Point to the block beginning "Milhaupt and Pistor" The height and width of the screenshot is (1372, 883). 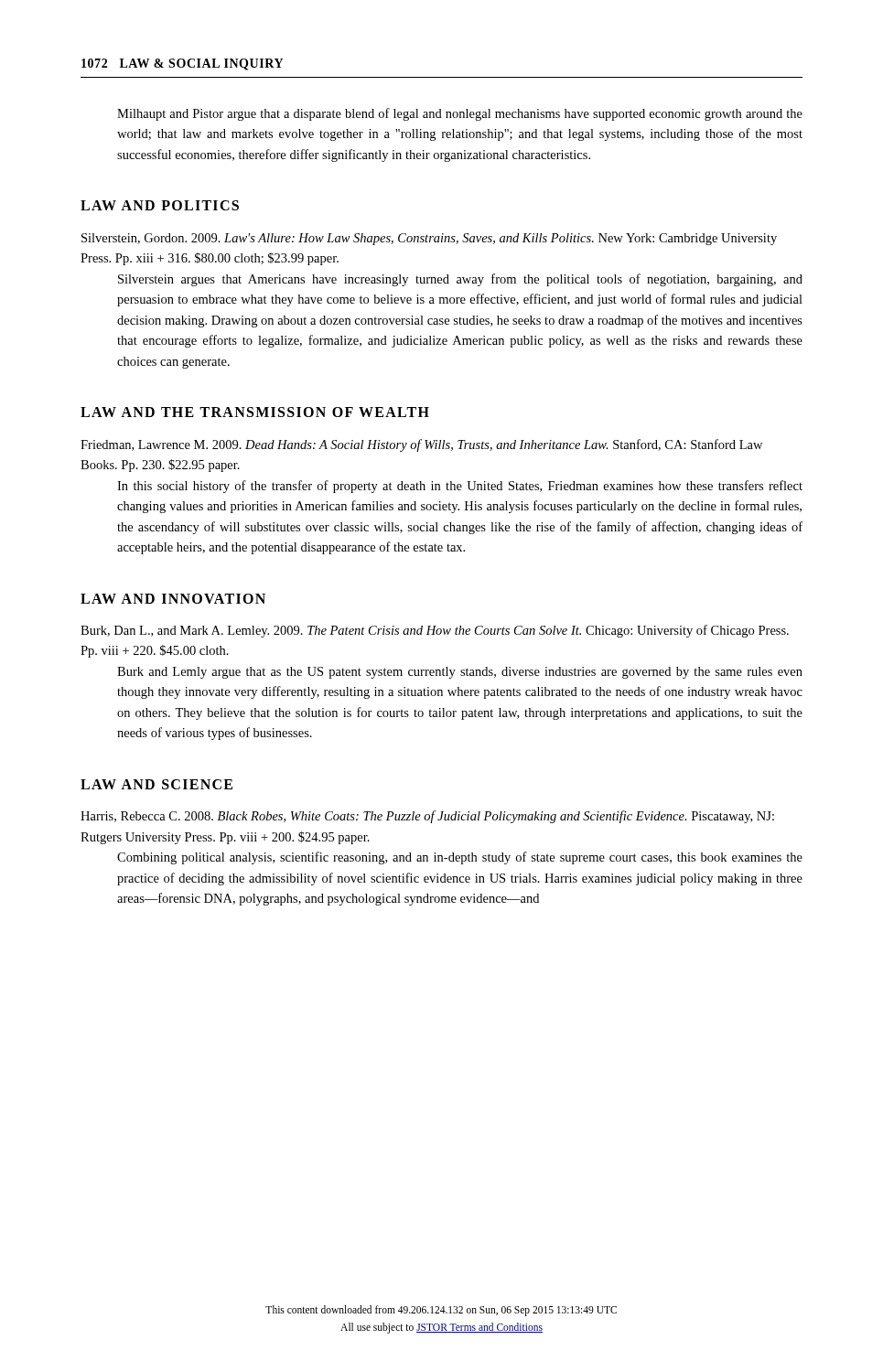[460, 134]
